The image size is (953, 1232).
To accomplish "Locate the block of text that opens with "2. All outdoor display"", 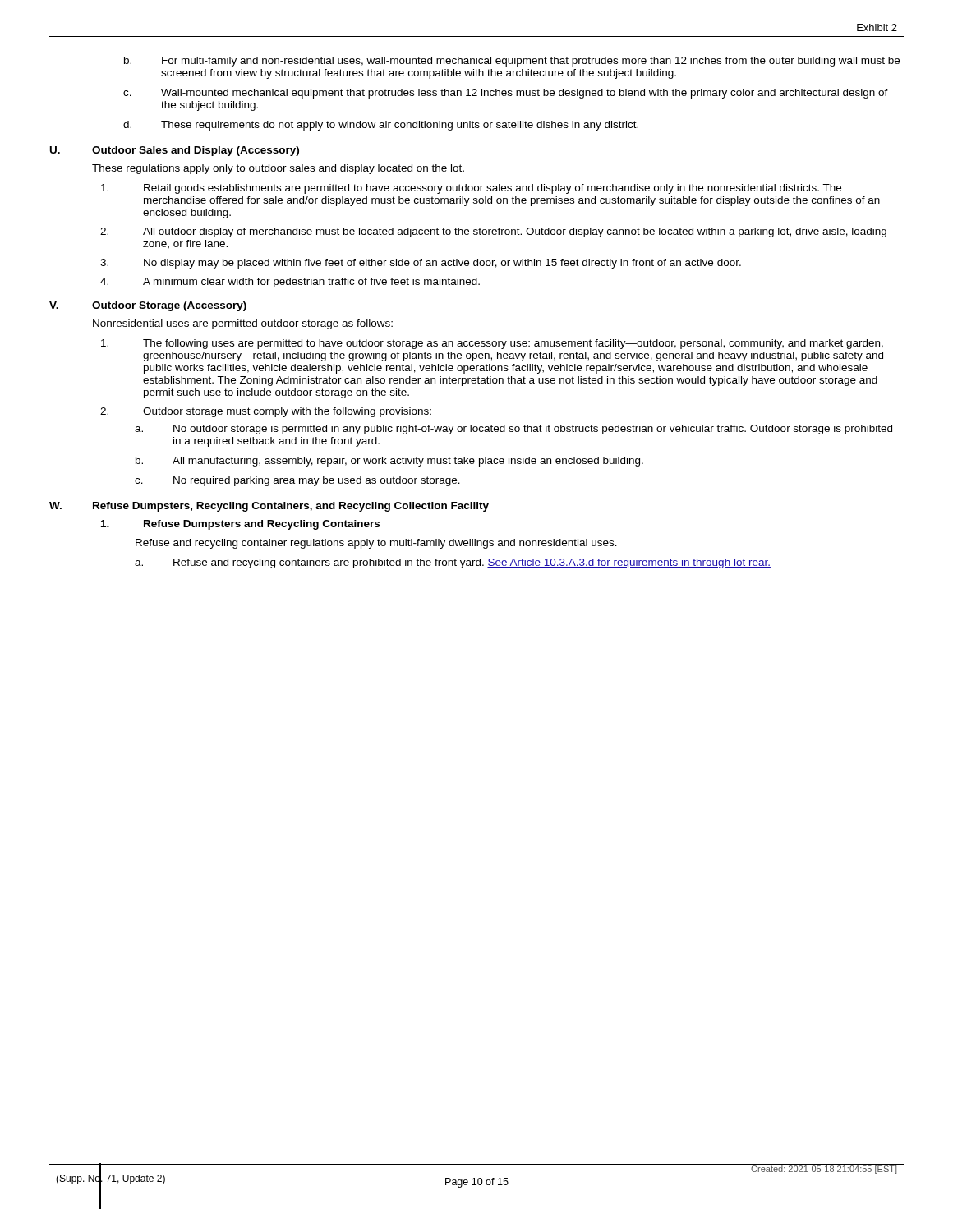I will 498,237.
